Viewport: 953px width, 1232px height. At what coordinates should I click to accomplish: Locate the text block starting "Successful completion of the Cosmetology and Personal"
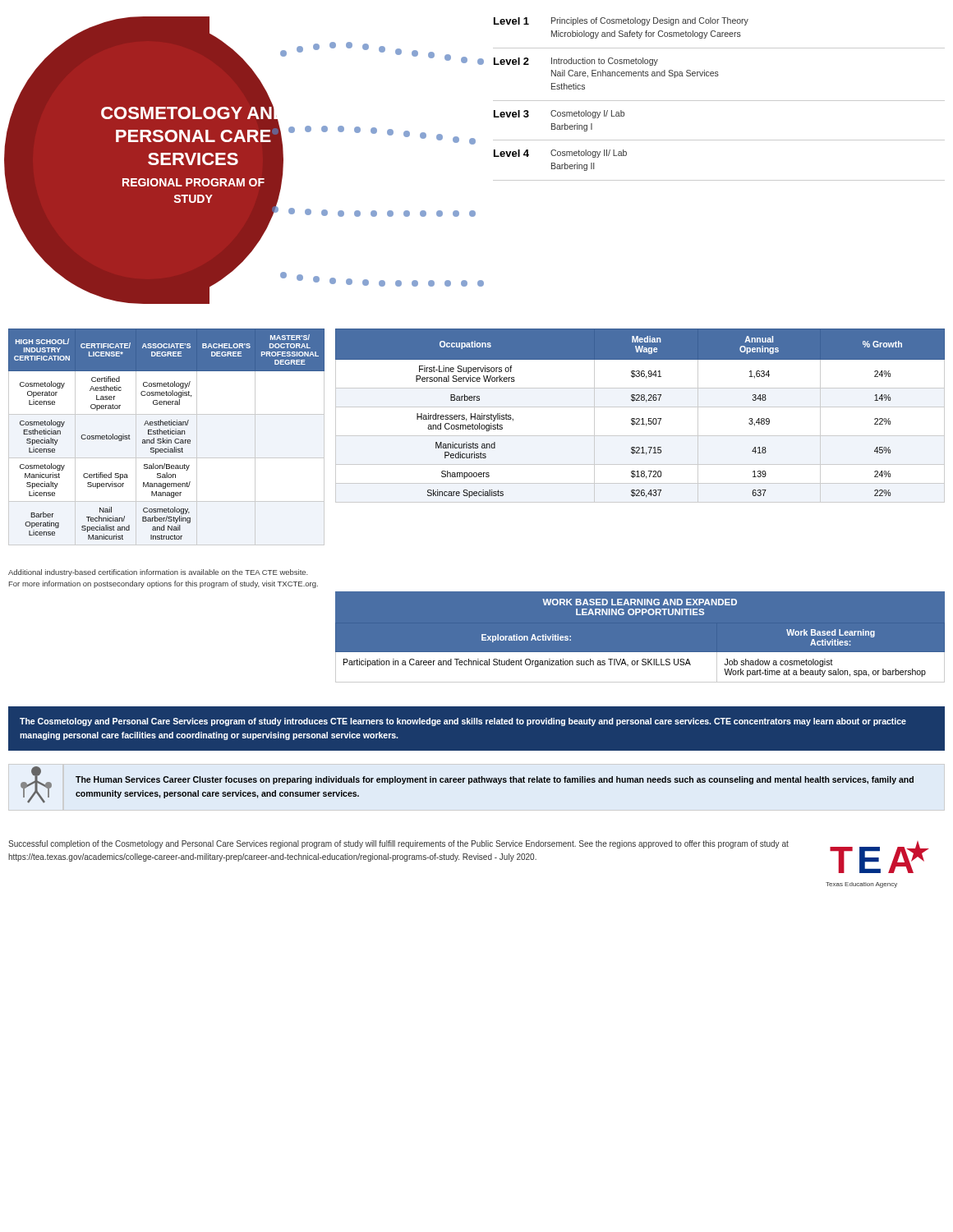[x=398, y=850]
